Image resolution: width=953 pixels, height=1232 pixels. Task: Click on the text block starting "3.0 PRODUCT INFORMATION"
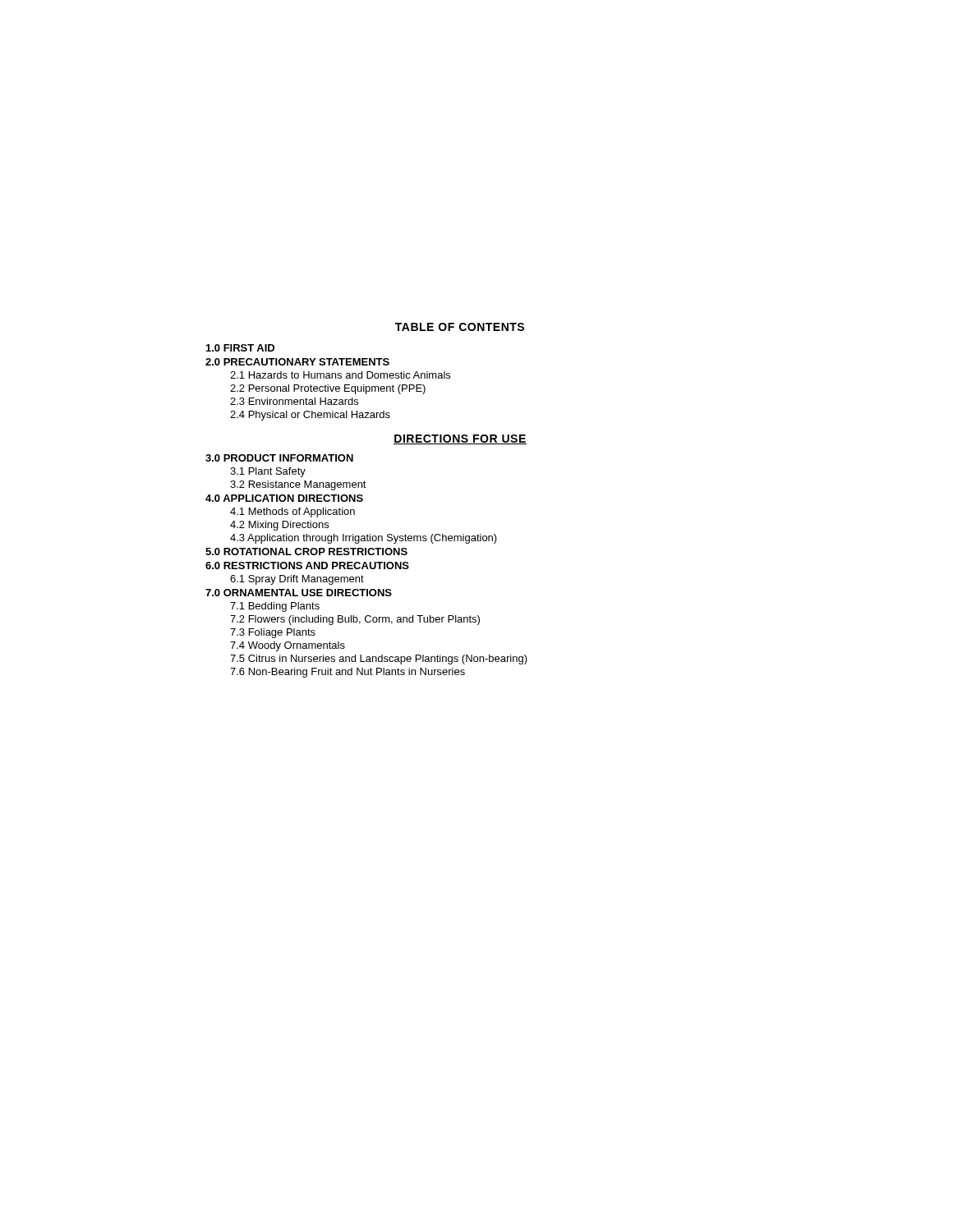[279, 458]
